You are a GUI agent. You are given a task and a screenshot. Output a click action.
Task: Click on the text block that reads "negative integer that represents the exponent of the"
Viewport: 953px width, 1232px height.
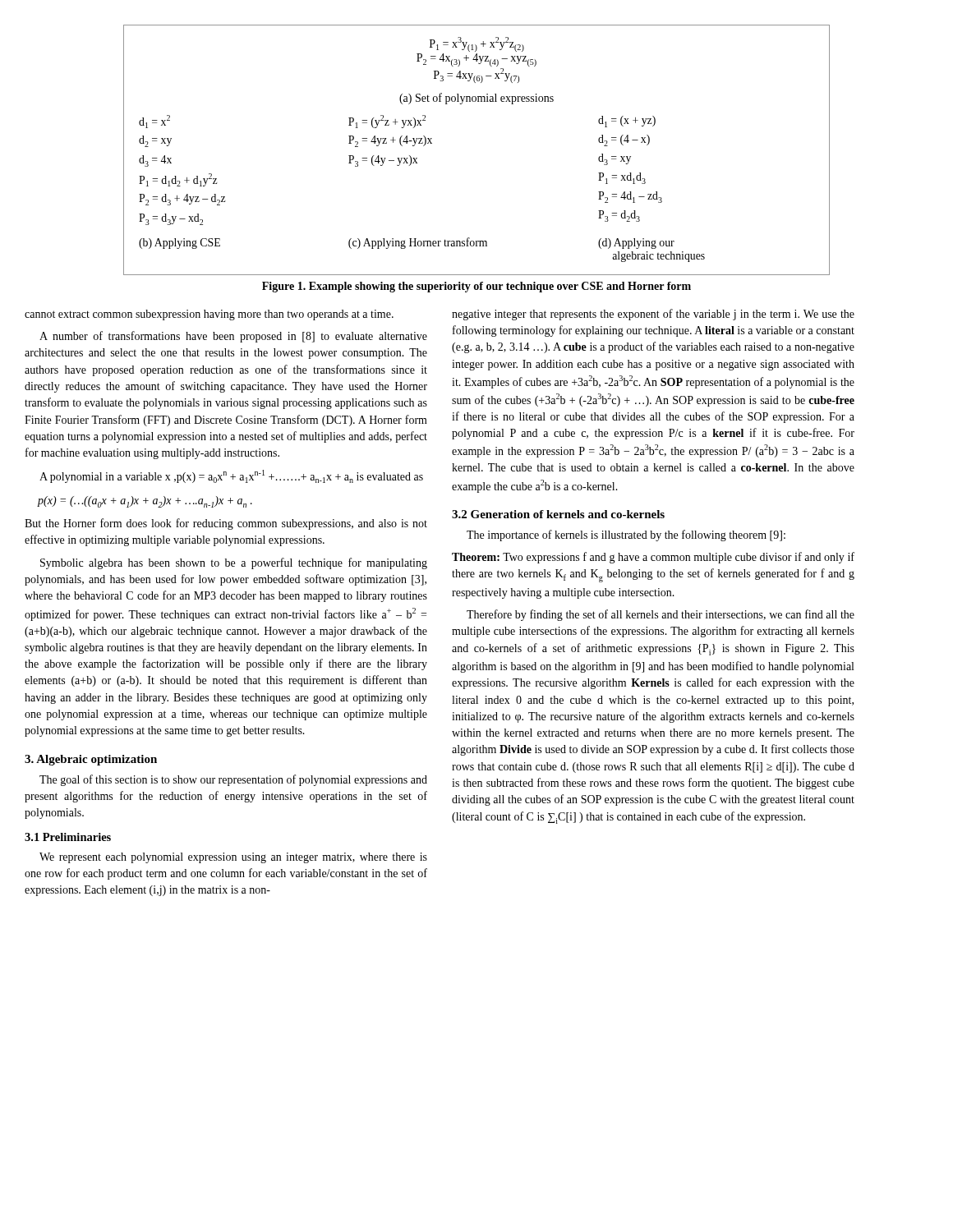(x=653, y=401)
